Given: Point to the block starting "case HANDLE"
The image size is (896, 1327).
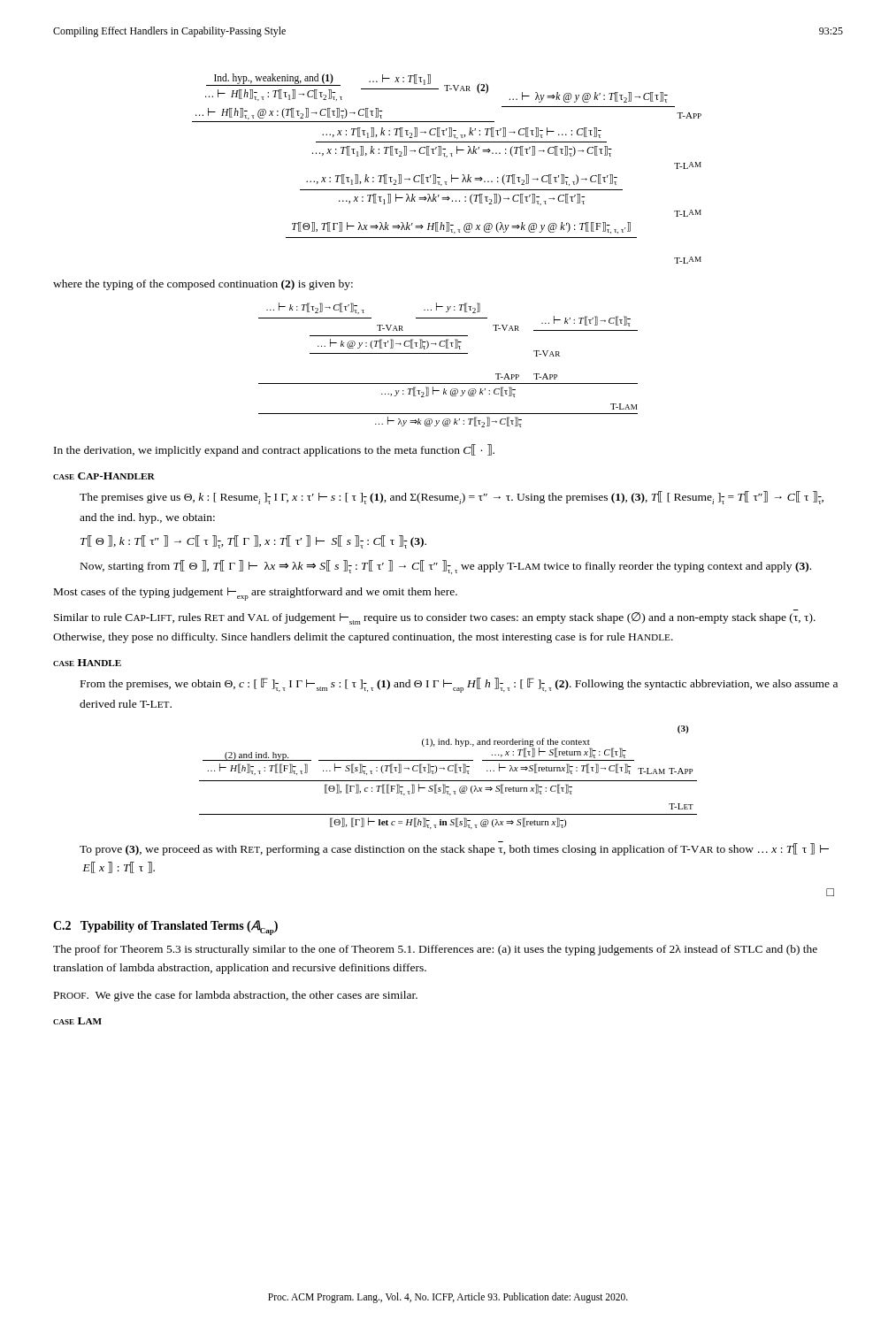Looking at the screenshot, I should (x=87, y=662).
